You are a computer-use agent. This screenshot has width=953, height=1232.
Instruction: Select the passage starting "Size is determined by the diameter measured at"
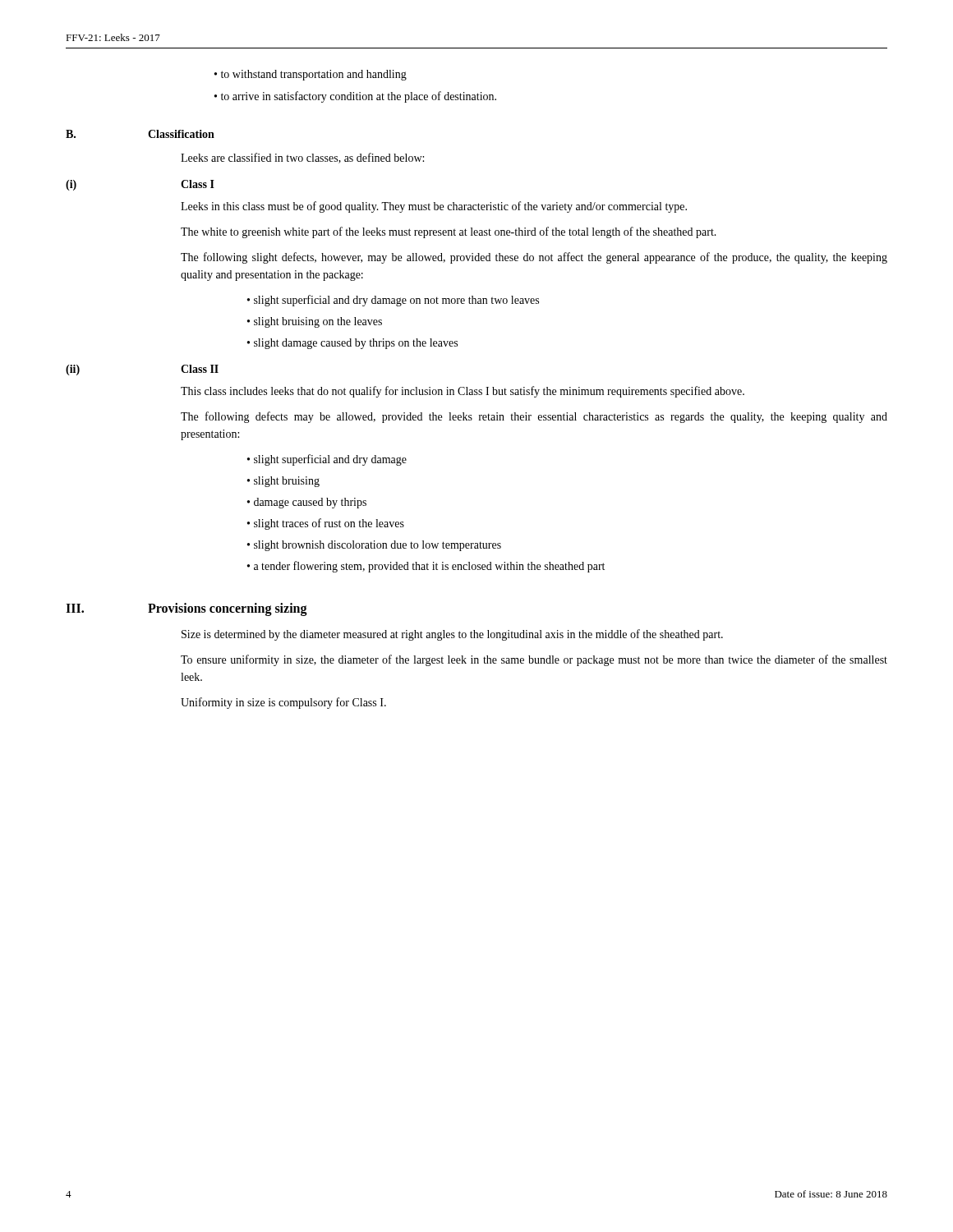[452, 634]
